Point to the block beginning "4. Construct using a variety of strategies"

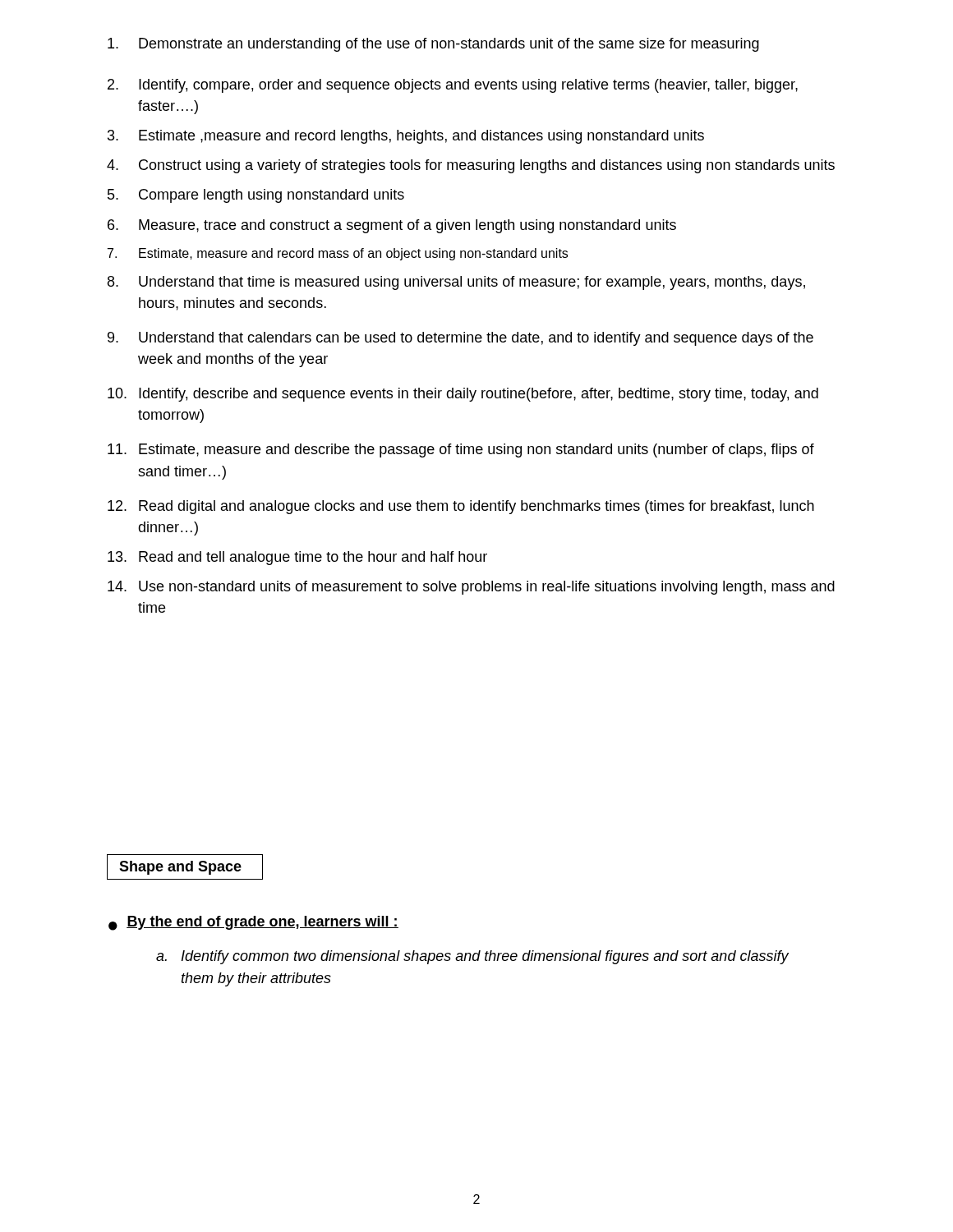(476, 165)
